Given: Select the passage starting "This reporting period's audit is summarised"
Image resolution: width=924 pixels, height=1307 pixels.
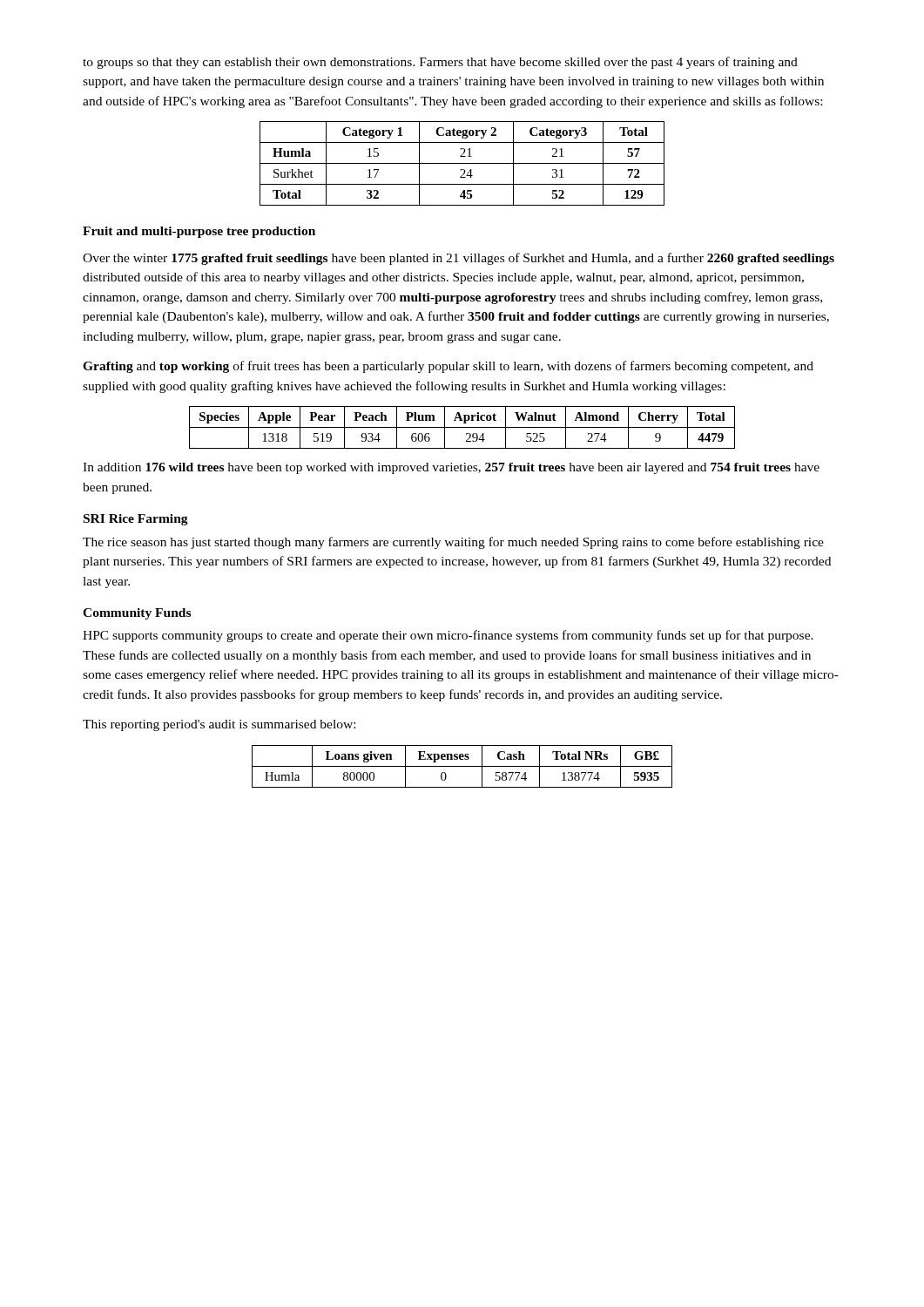Looking at the screenshot, I should click(x=219, y=725).
